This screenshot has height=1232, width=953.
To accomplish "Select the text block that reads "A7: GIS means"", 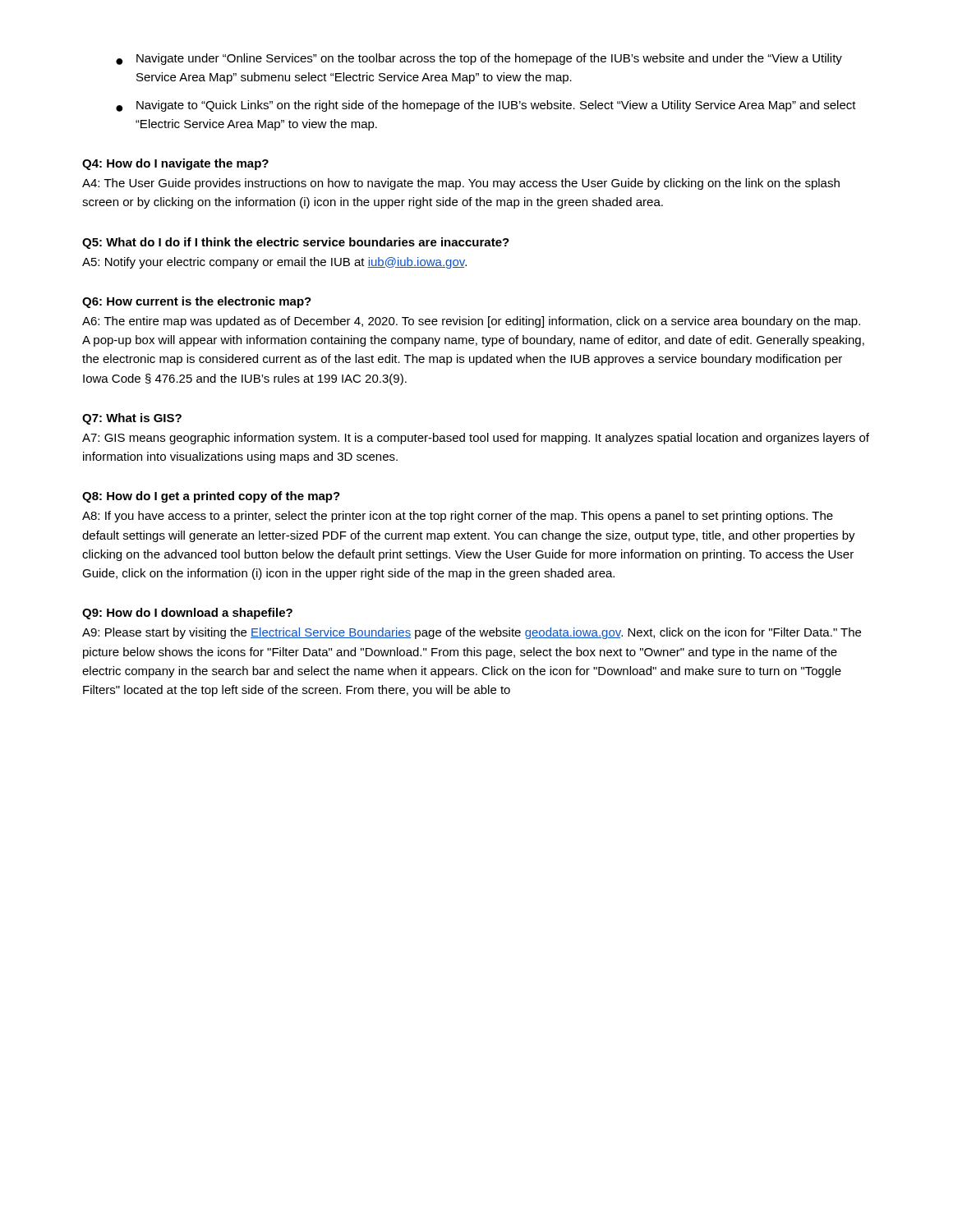I will pyautogui.click(x=476, y=447).
